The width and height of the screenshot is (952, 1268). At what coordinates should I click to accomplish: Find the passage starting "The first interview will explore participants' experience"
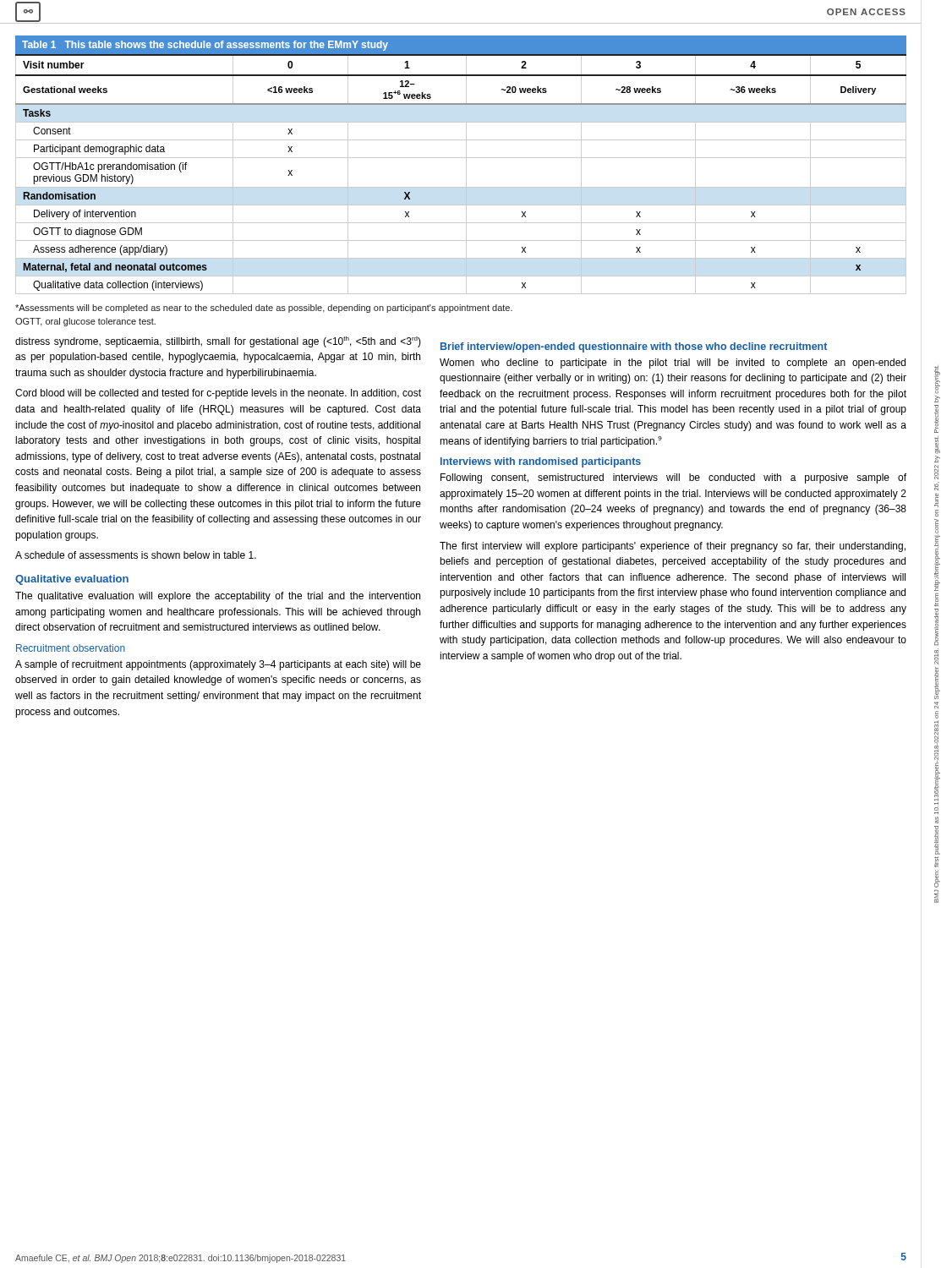click(x=673, y=601)
